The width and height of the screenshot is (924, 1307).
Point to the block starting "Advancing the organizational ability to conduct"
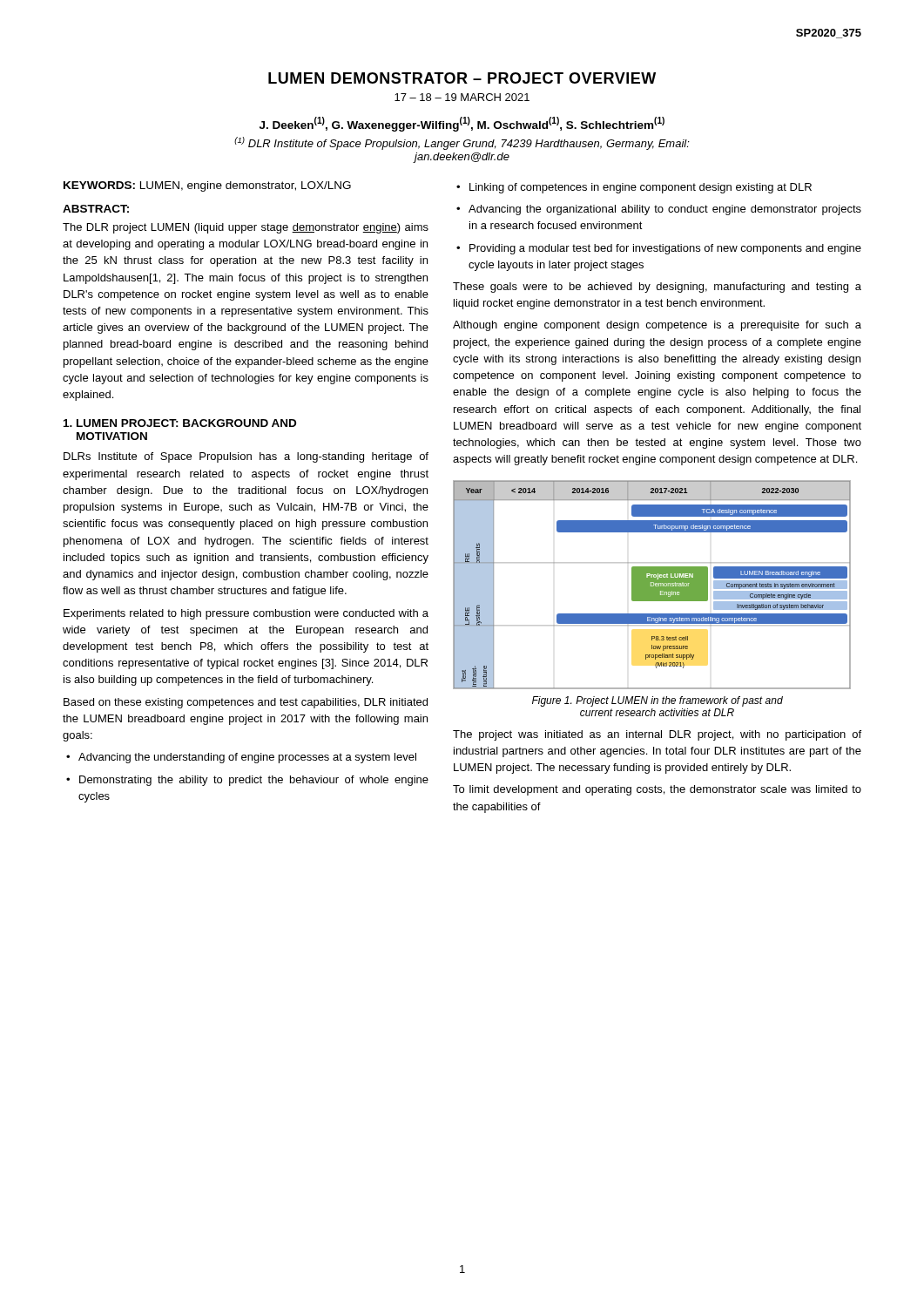pyautogui.click(x=665, y=217)
